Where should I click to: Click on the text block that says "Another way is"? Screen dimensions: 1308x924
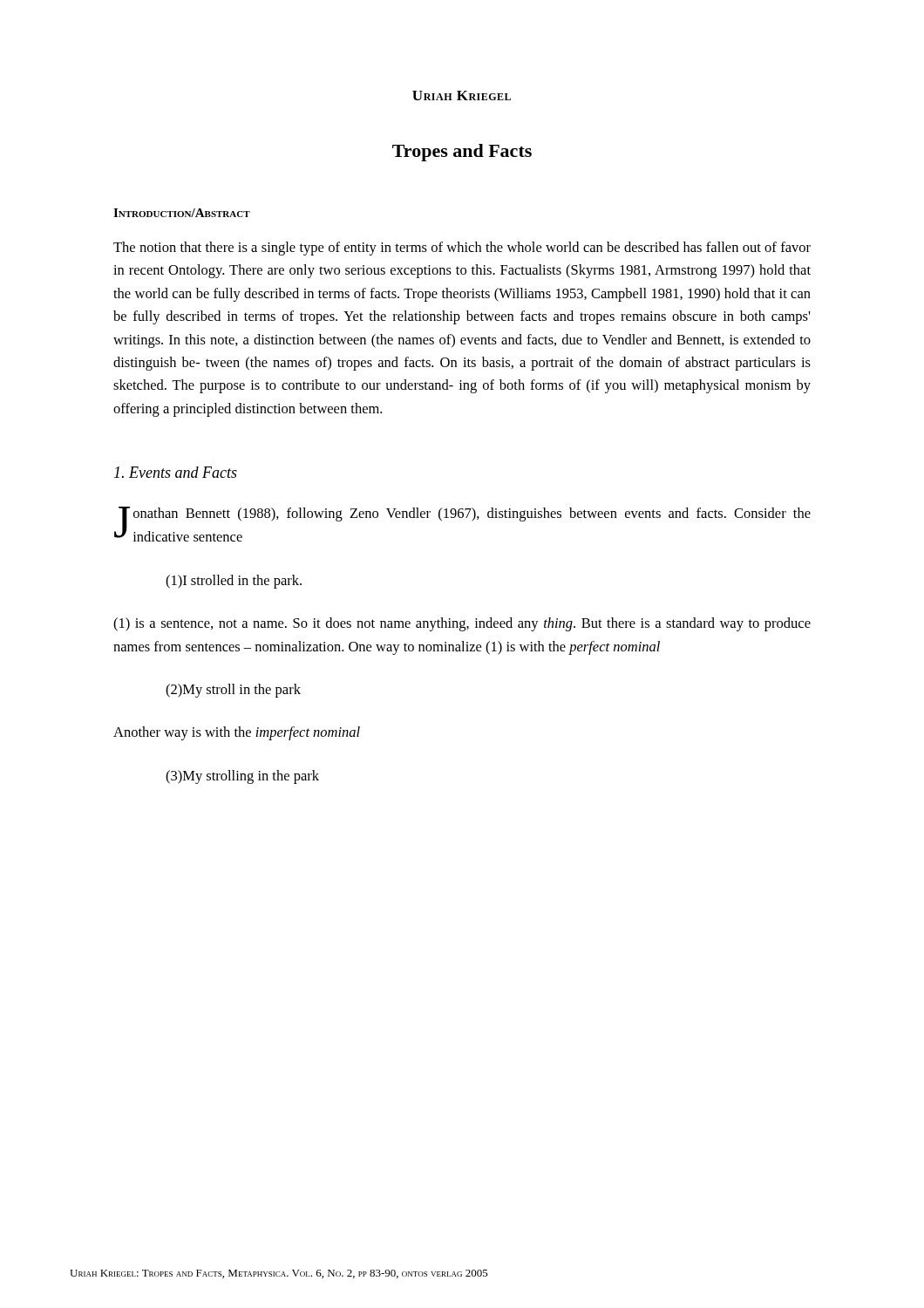(237, 732)
